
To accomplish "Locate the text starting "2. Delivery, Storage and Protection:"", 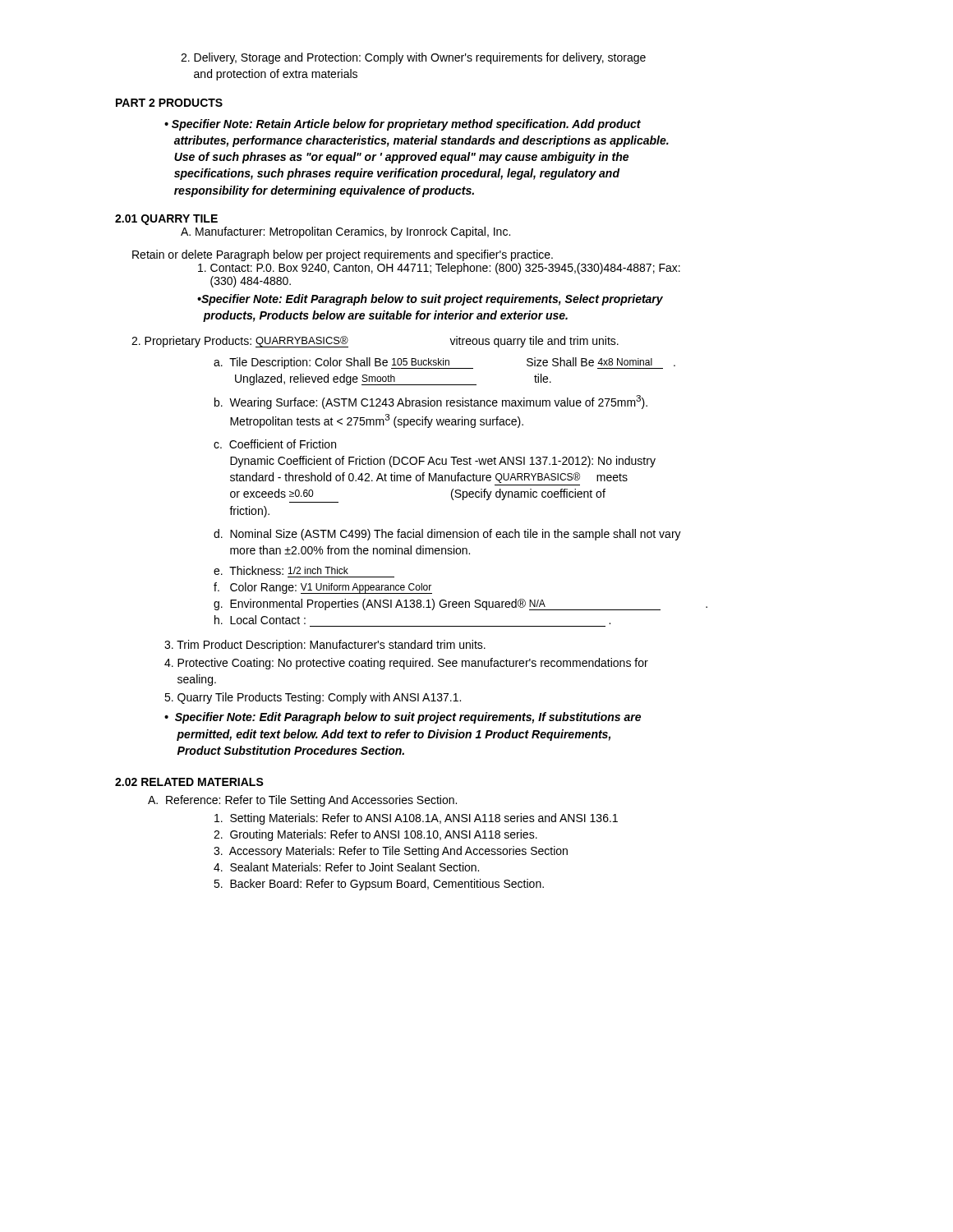I will (x=413, y=66).
